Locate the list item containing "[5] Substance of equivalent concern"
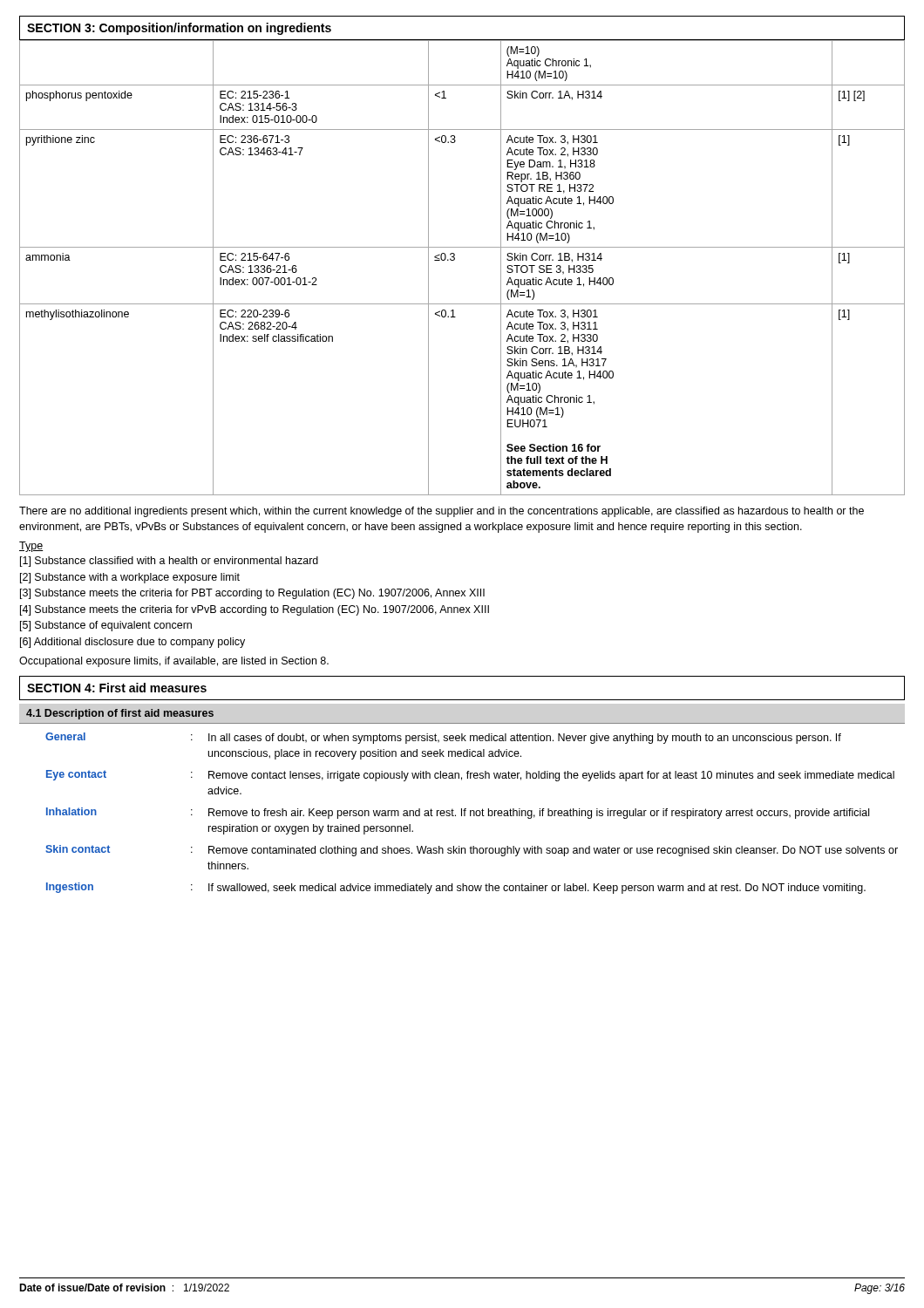This screenshot has width=924, height=1308. pyautogui.click(x=106, y=625)
